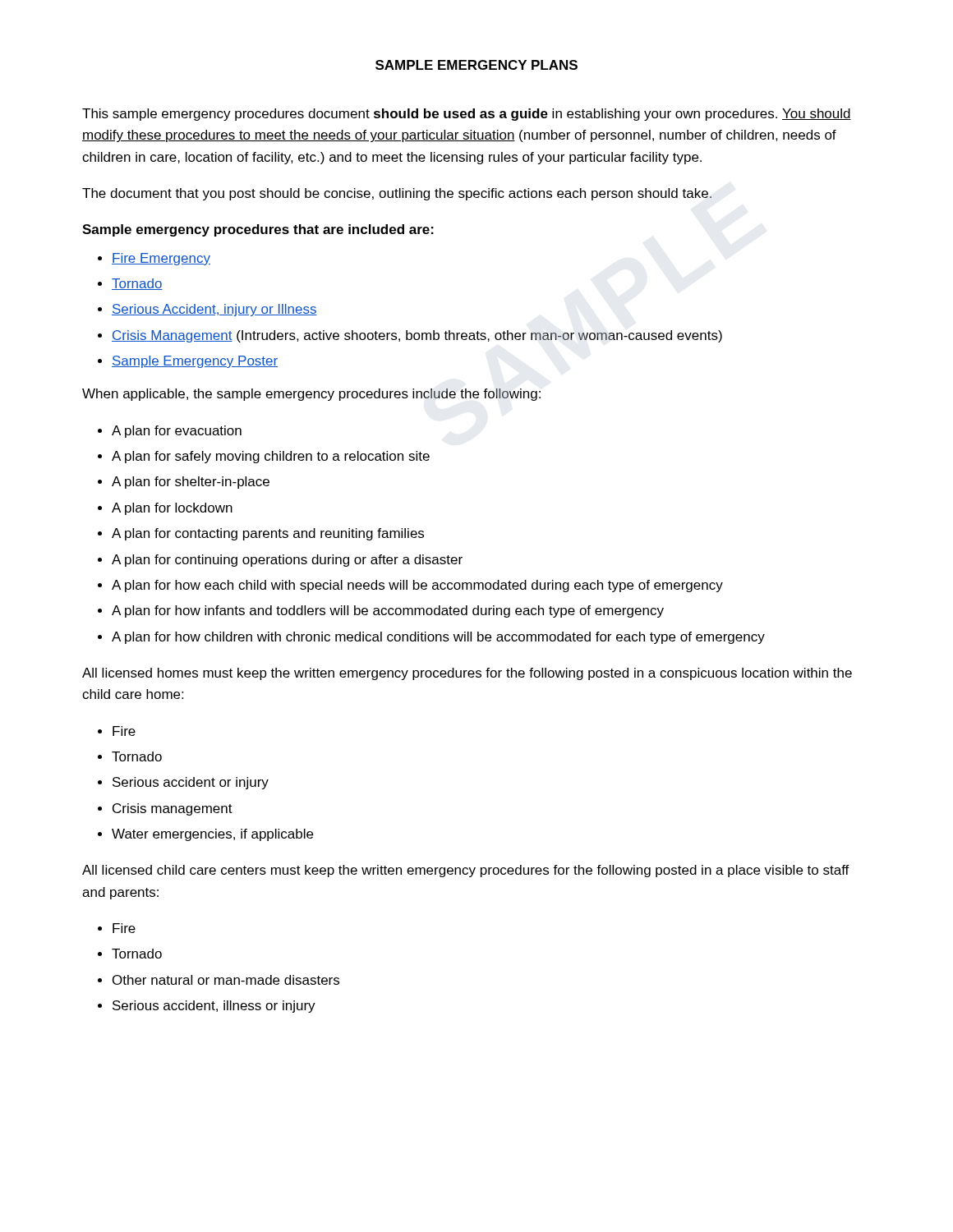Find the text block containing "All licensed homes"

467,684
